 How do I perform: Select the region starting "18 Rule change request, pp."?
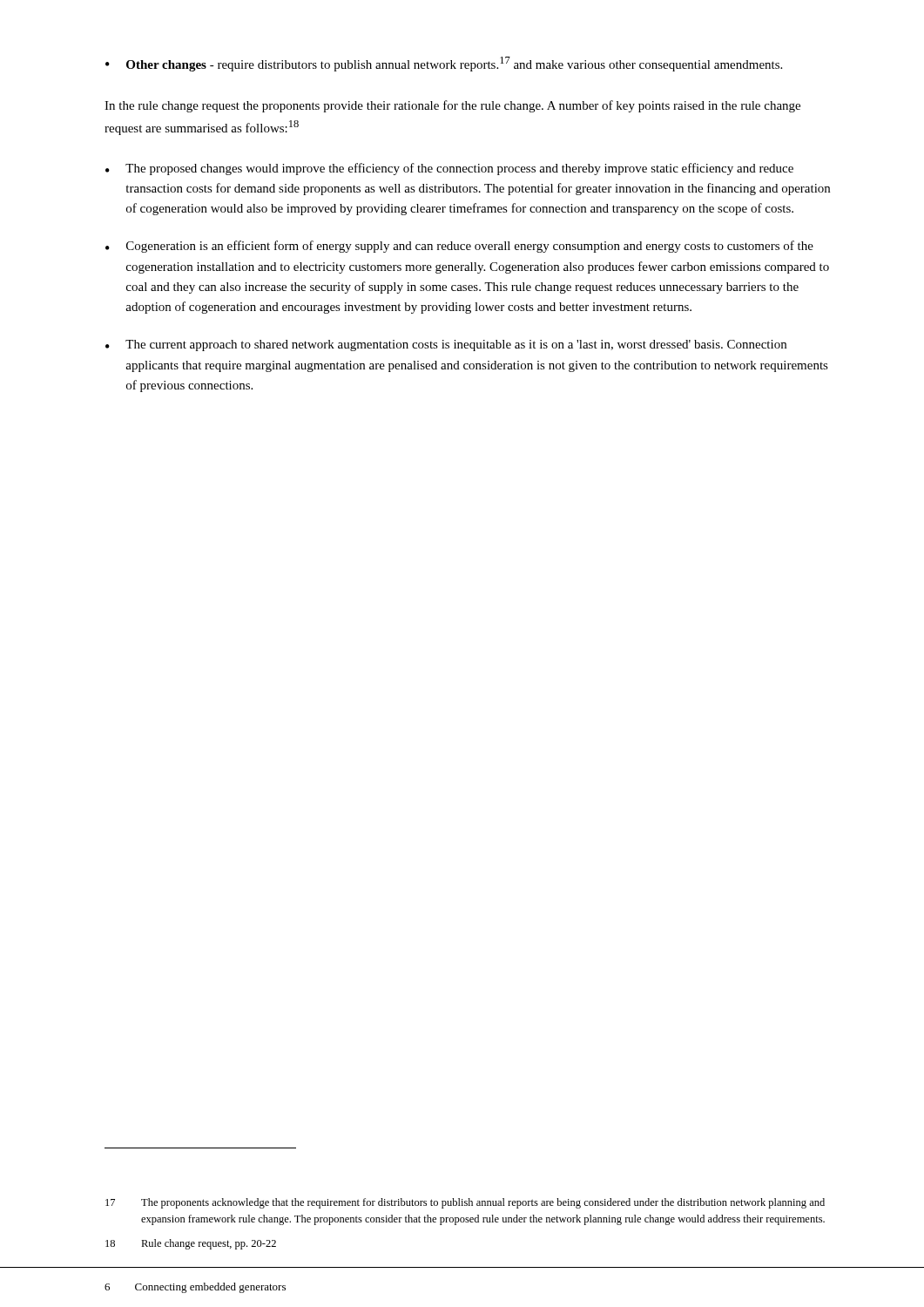191,1244
